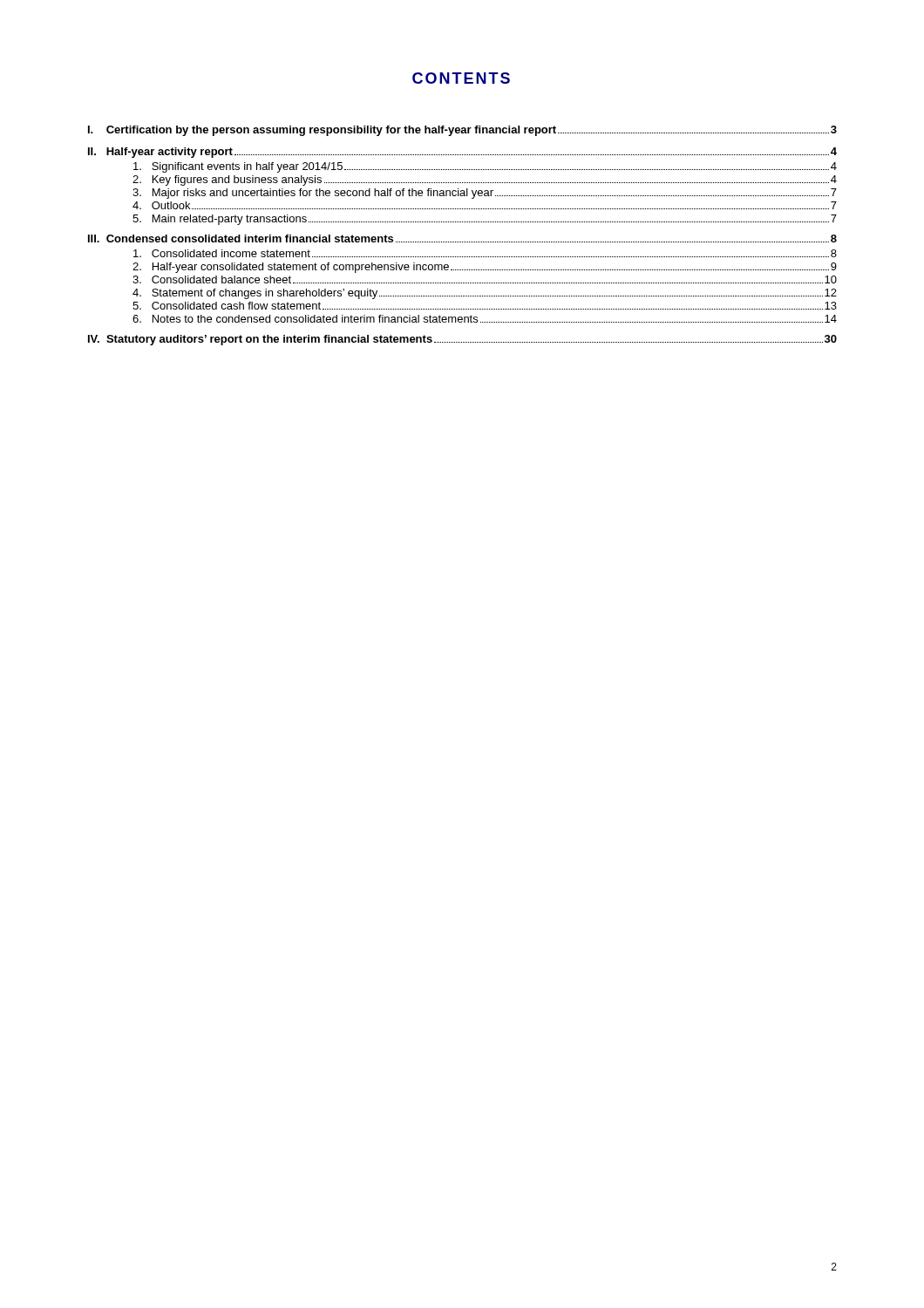Click on the list item with the text "5. Consolidated cash flow statement"

click(485, 306)
